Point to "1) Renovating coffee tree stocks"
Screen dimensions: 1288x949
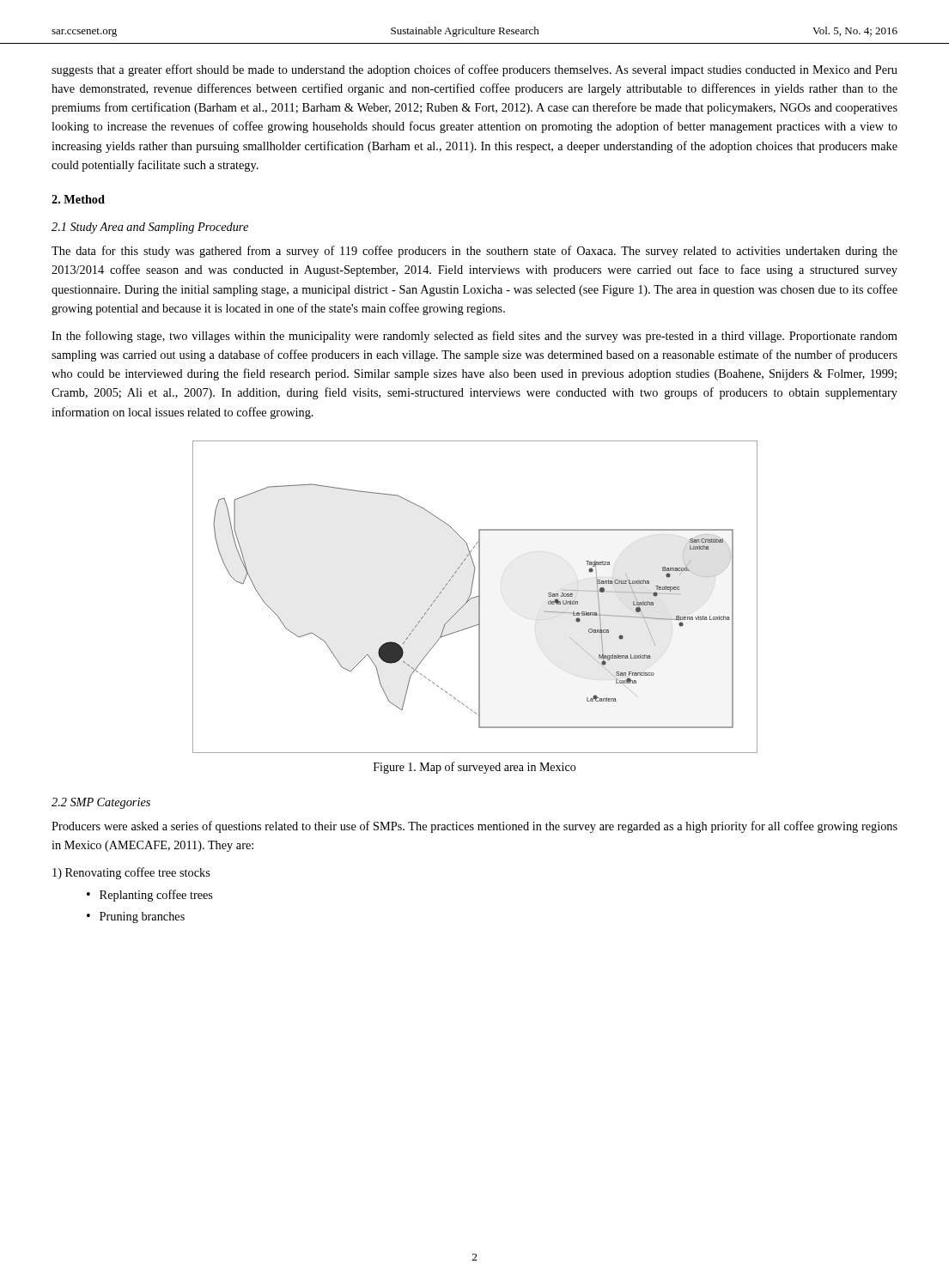tap(131, 872)
